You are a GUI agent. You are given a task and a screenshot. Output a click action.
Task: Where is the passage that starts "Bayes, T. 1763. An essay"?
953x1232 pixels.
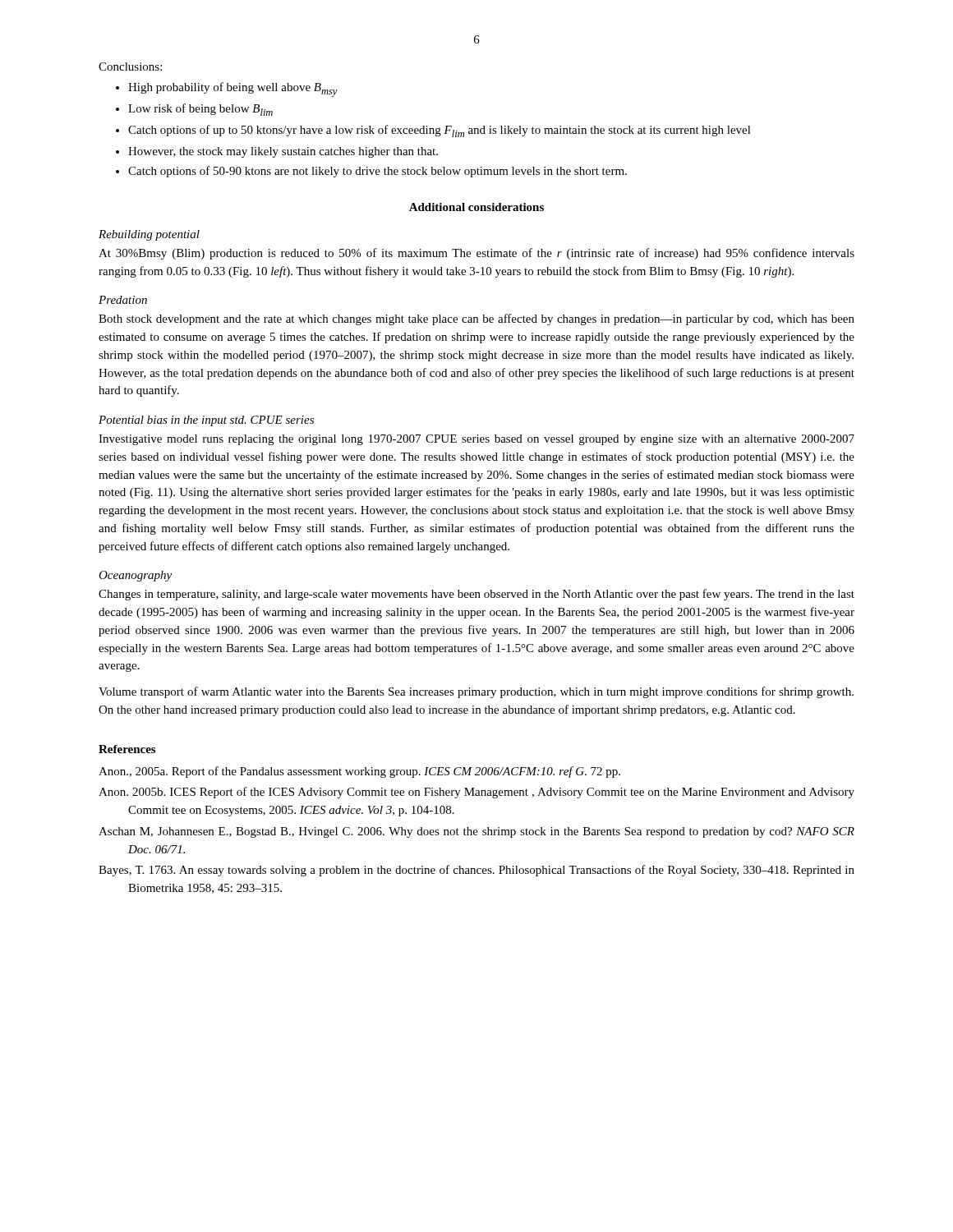[x=476, y=879]
